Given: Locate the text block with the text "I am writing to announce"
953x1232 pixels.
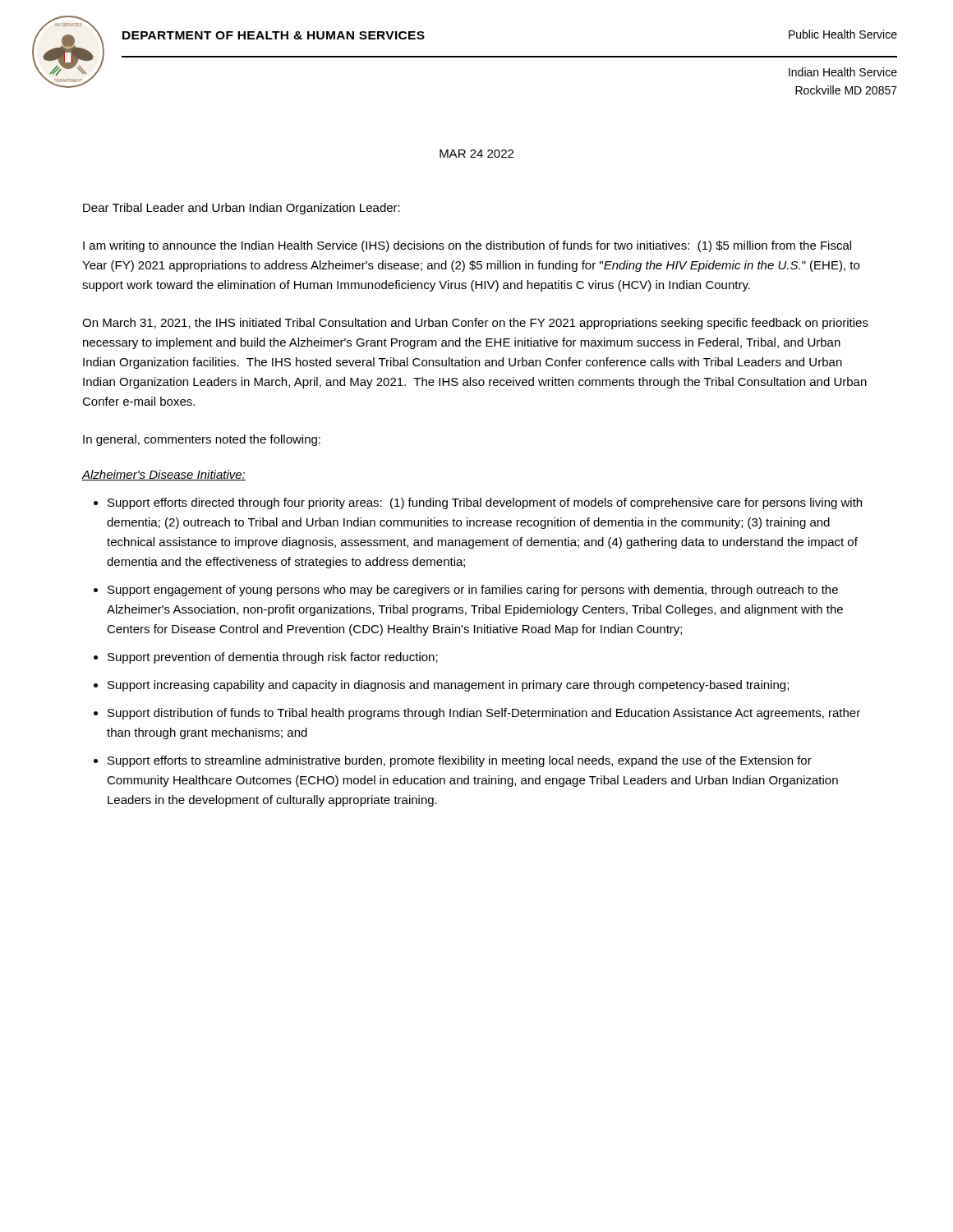Looking at the screenshot, I should 471,264.
